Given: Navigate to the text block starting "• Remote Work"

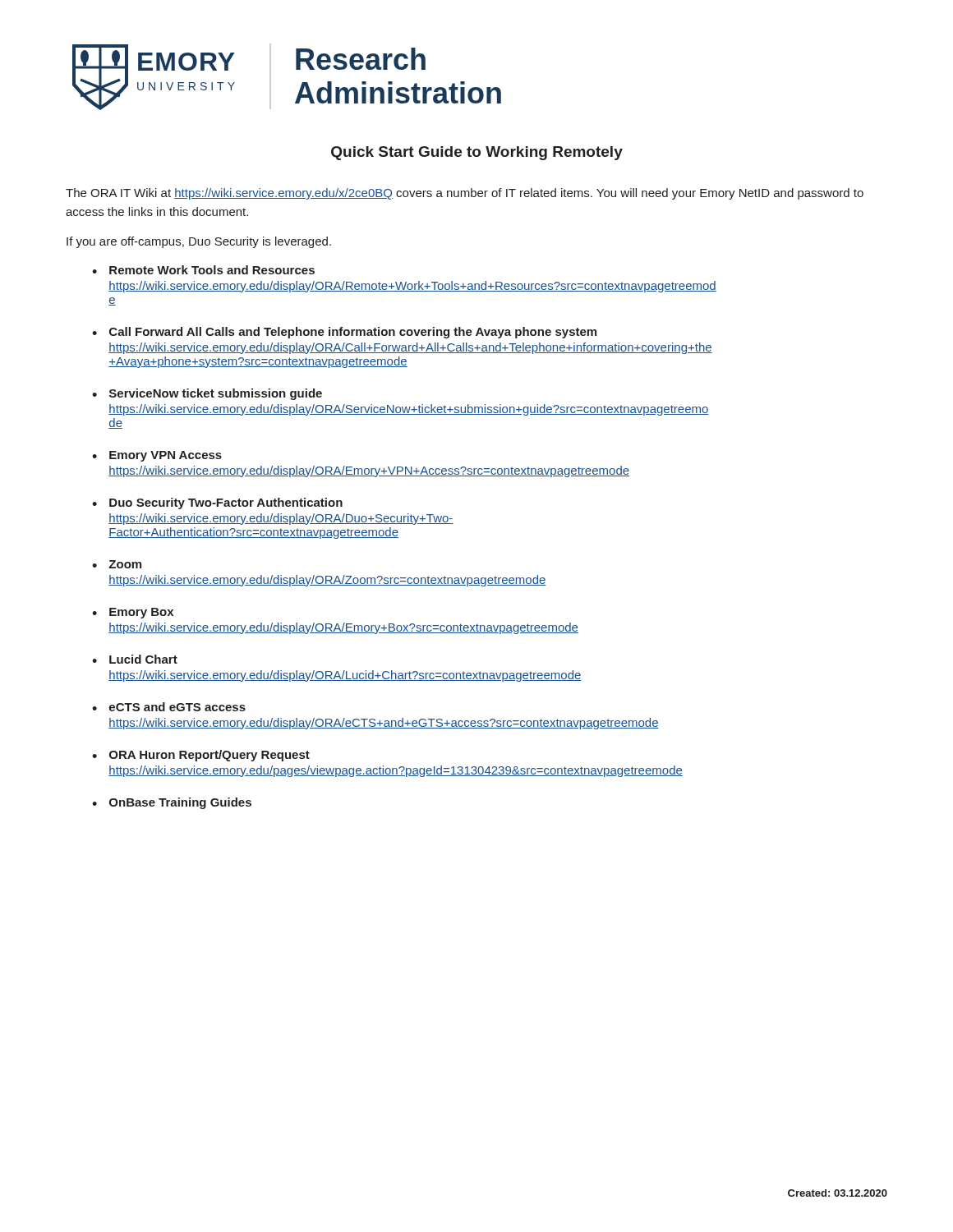Looking at the screenshot, I should (490, 284).
